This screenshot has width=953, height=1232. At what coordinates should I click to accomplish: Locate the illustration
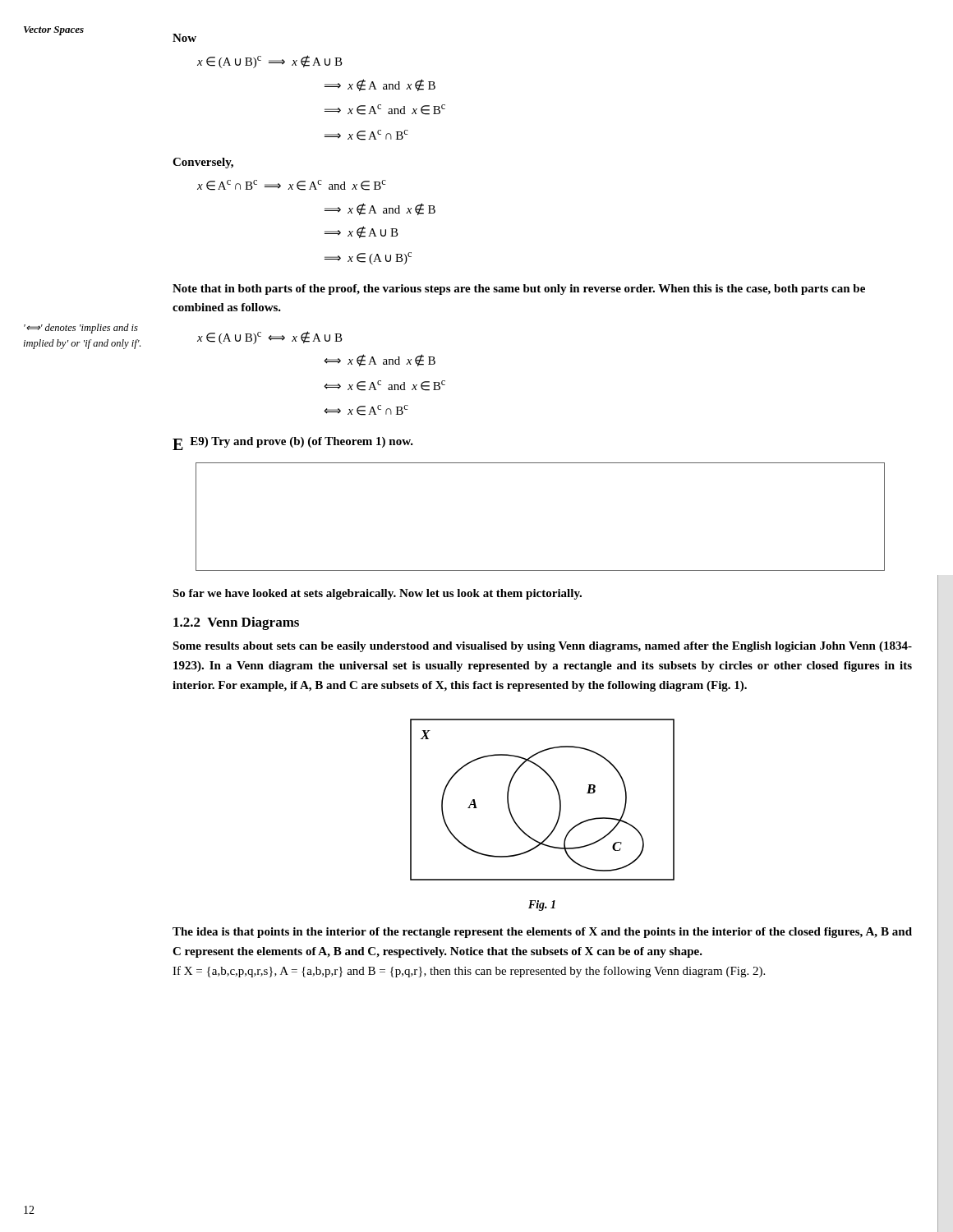tap(542, 803)
